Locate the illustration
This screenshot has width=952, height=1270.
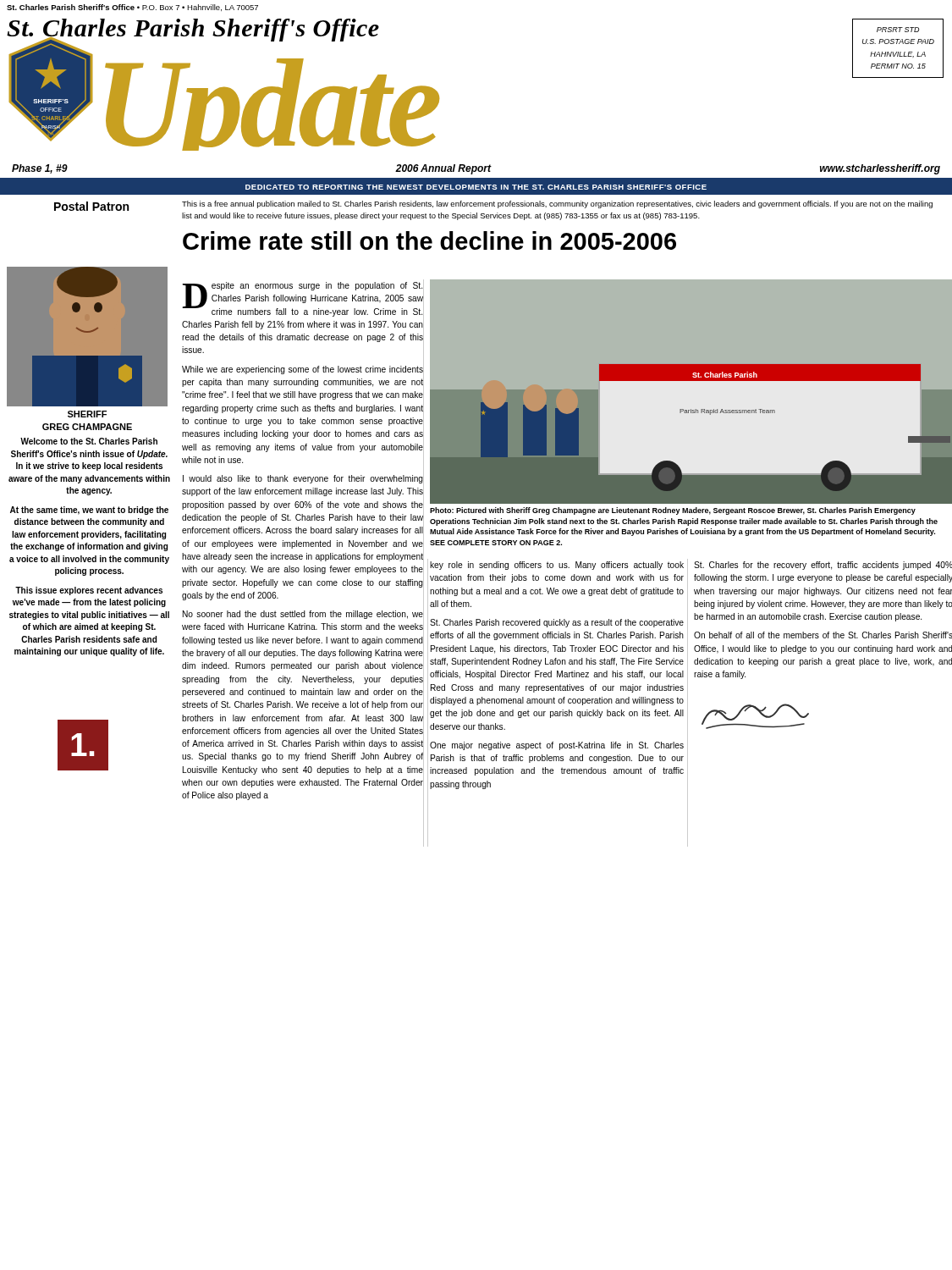point(753,715)
